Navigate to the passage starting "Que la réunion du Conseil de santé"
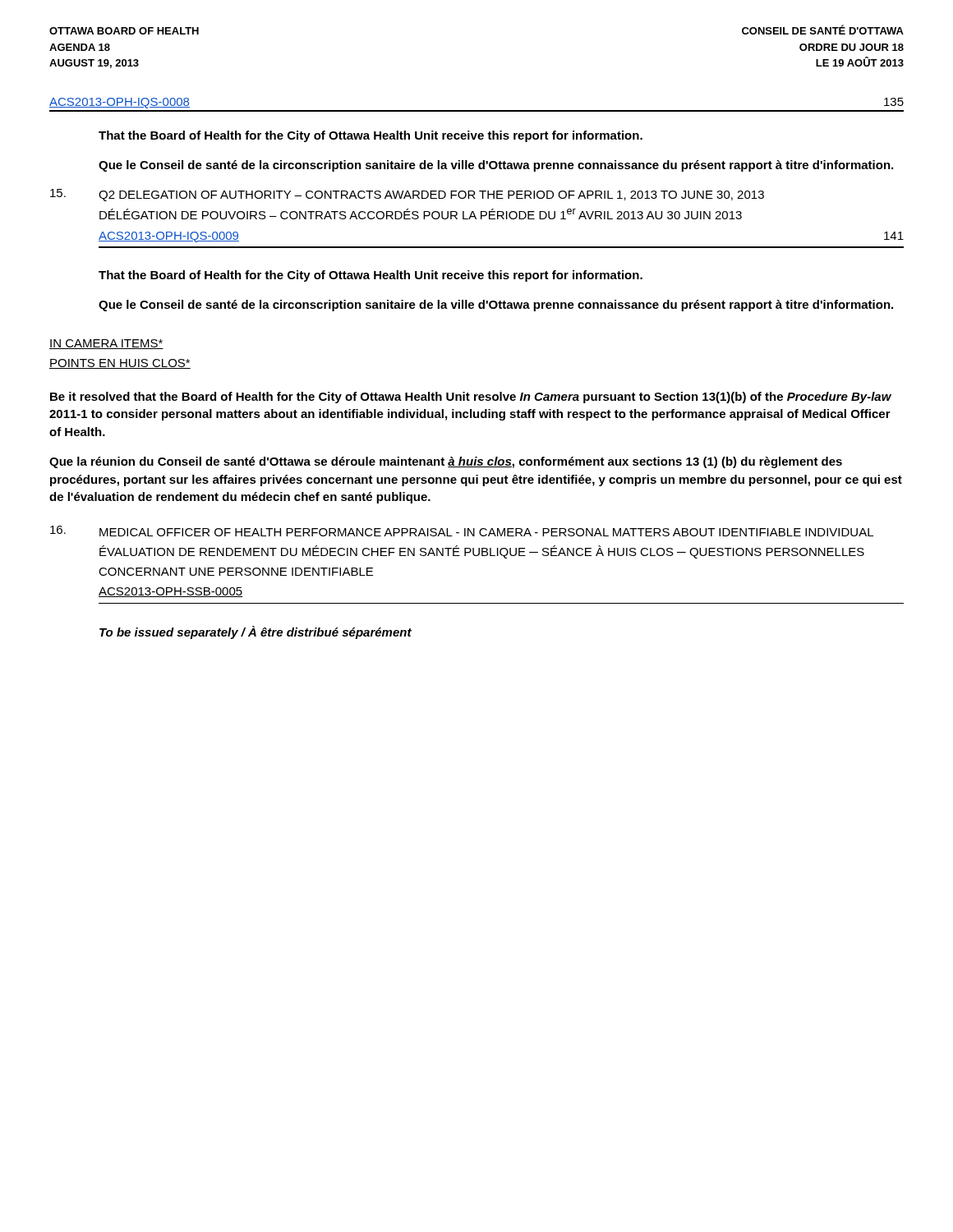 coord(476,479)
